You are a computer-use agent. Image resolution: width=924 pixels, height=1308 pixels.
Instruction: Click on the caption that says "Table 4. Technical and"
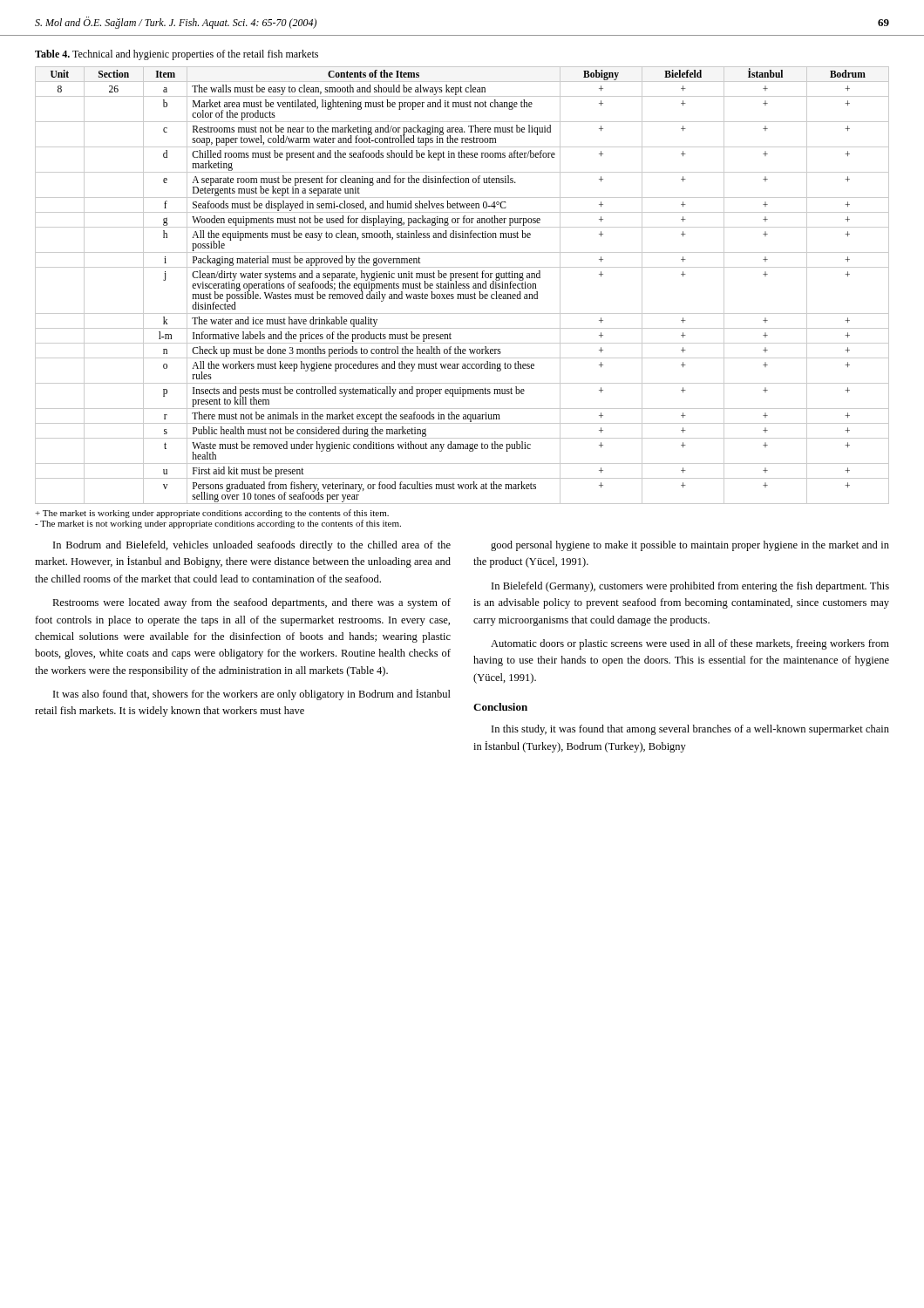tap(177, 54)
